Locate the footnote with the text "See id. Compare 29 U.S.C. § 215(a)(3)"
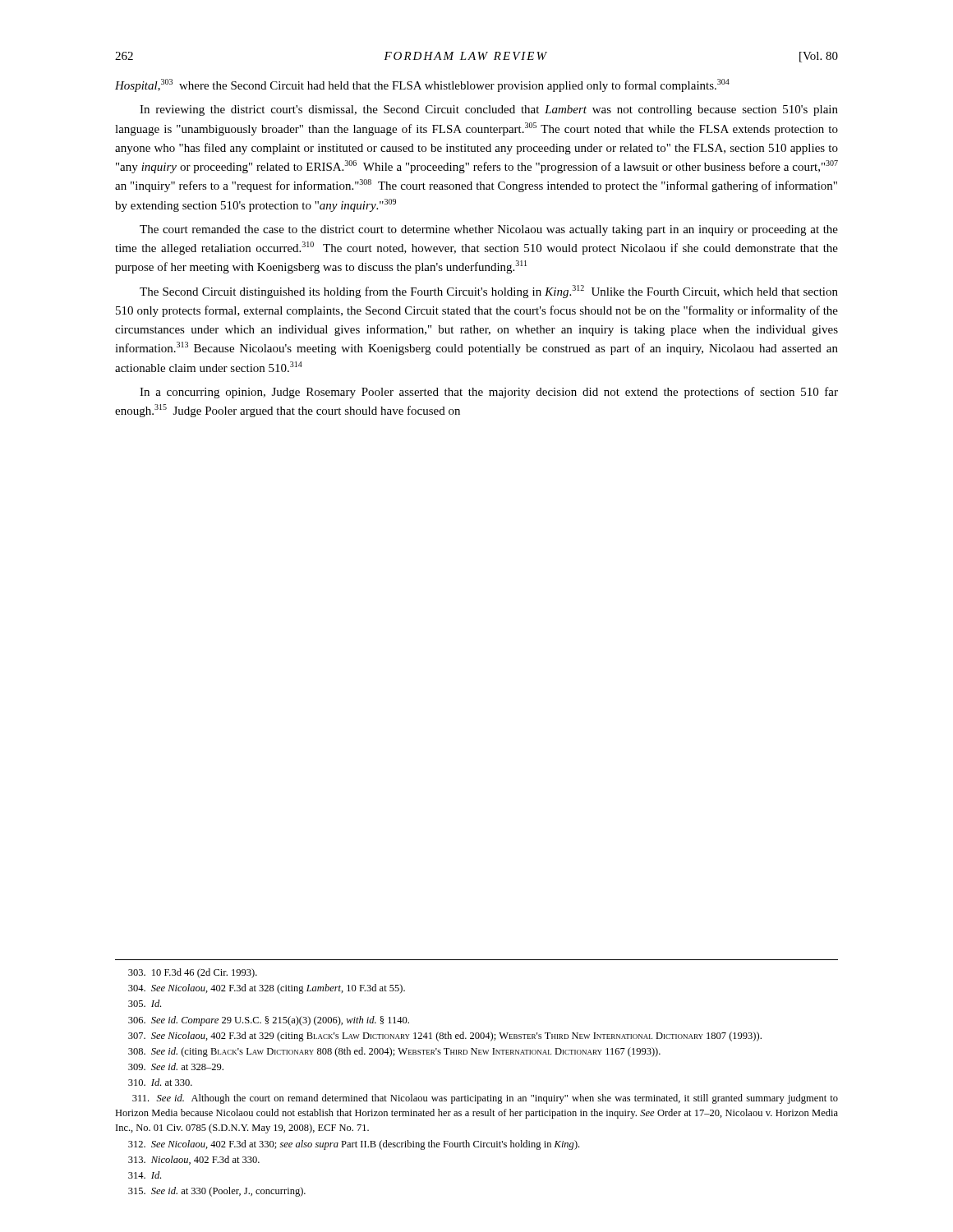The image size is (953, 1232). (269, 1021)
